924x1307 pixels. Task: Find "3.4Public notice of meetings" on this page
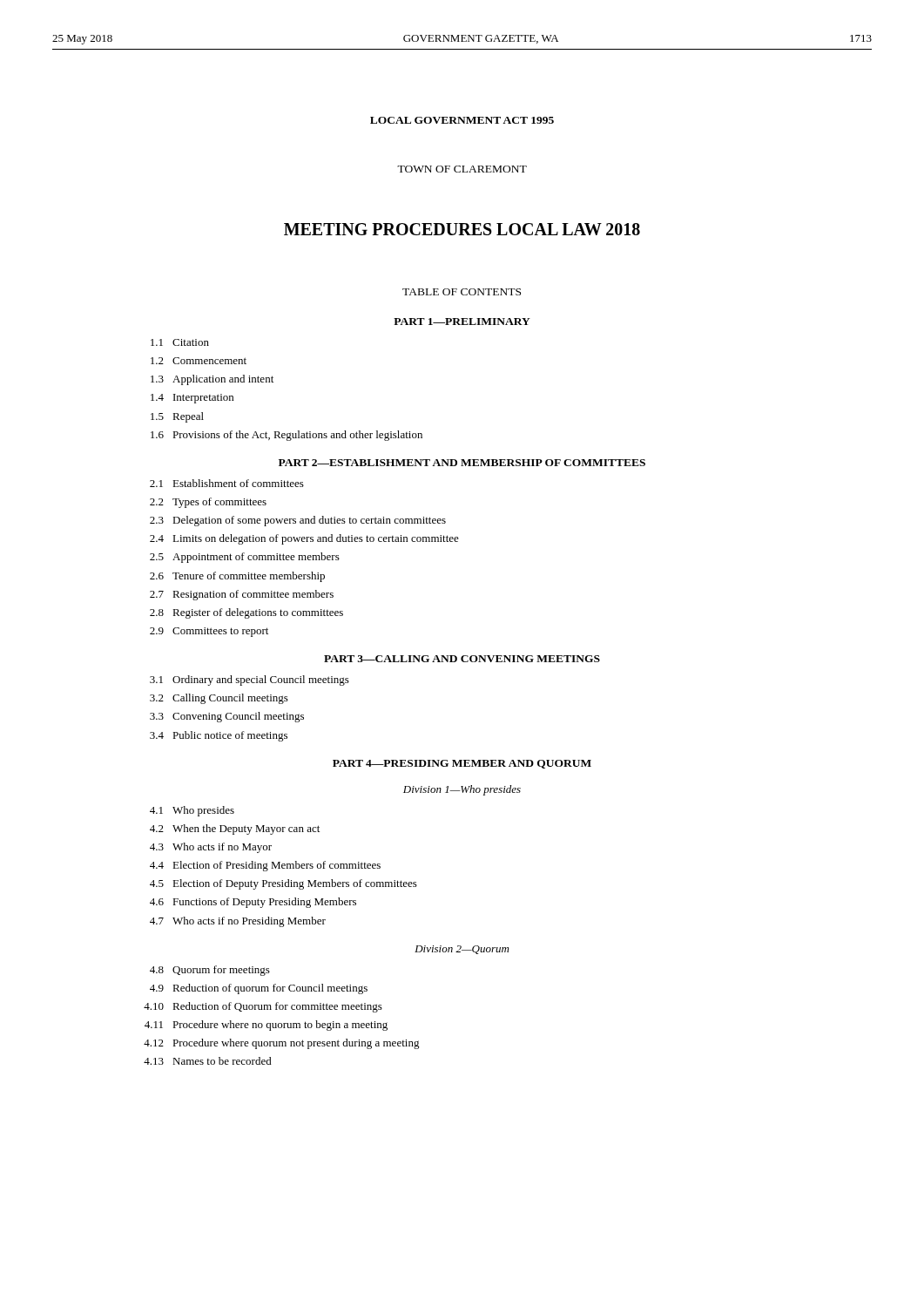tap(219, 736)
